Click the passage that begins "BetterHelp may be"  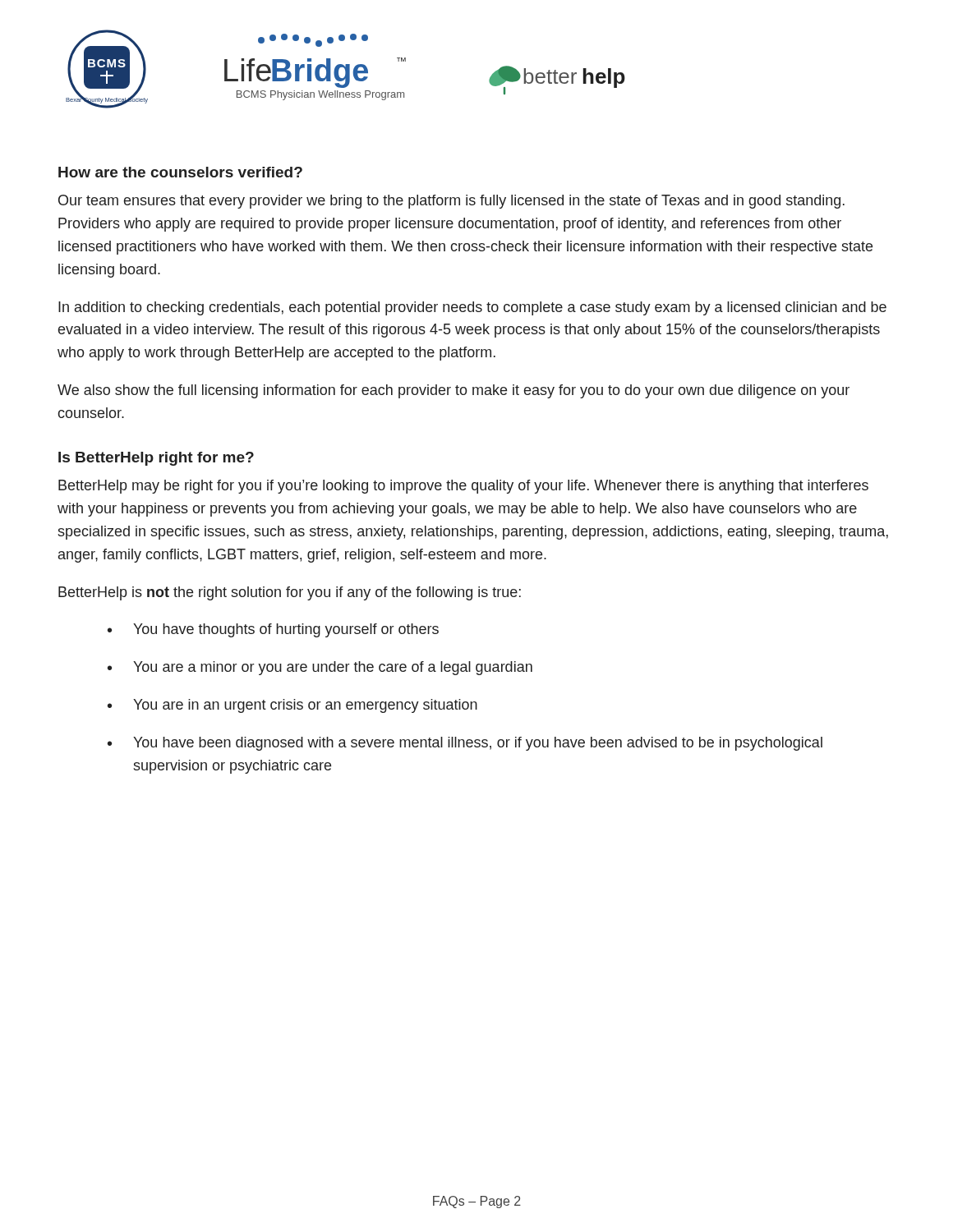click(x=473, y=520)
